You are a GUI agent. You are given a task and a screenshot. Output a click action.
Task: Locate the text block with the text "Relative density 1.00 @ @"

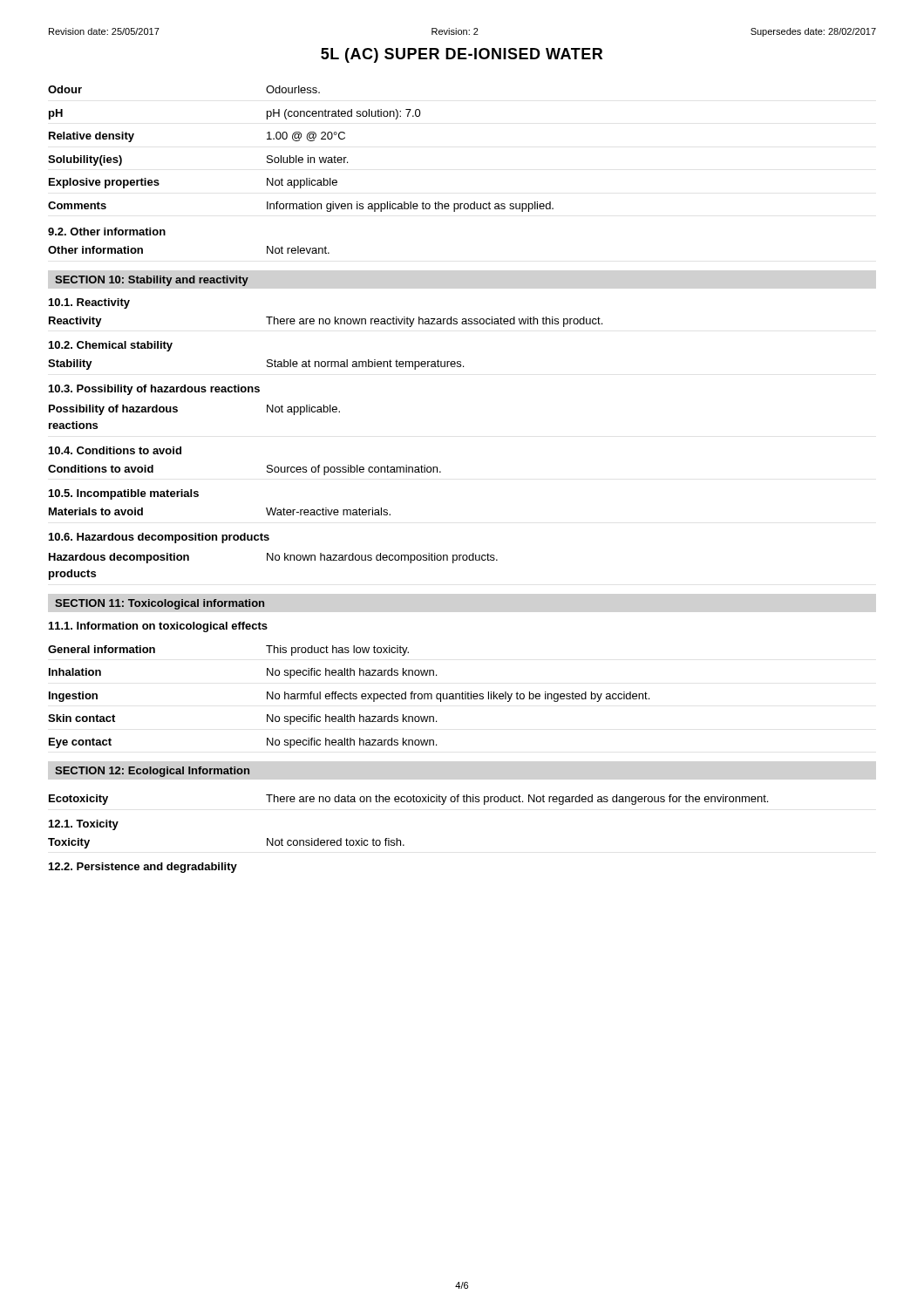[x=99, y=136]
